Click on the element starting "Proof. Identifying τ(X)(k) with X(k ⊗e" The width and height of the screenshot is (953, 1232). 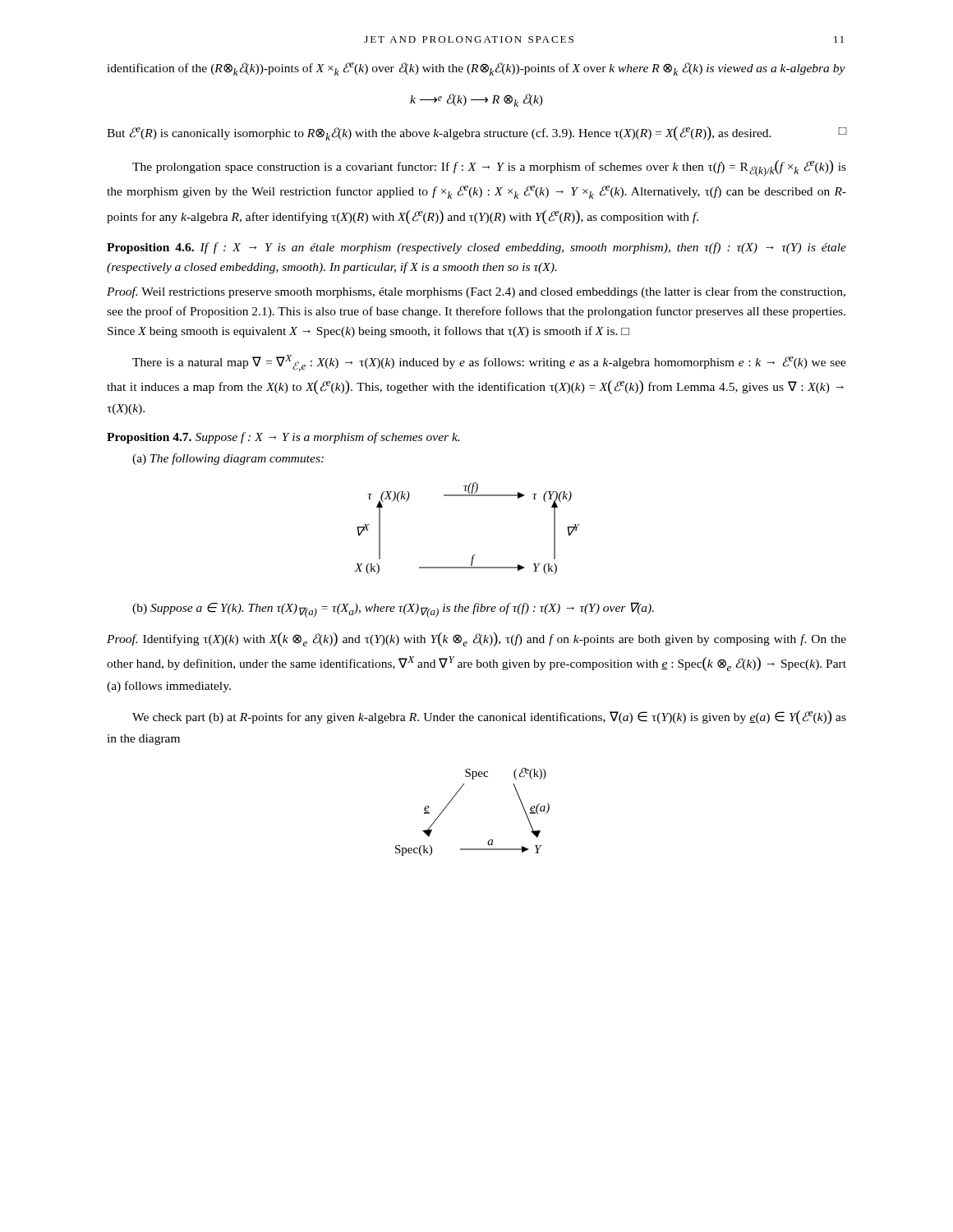point(476,639)
